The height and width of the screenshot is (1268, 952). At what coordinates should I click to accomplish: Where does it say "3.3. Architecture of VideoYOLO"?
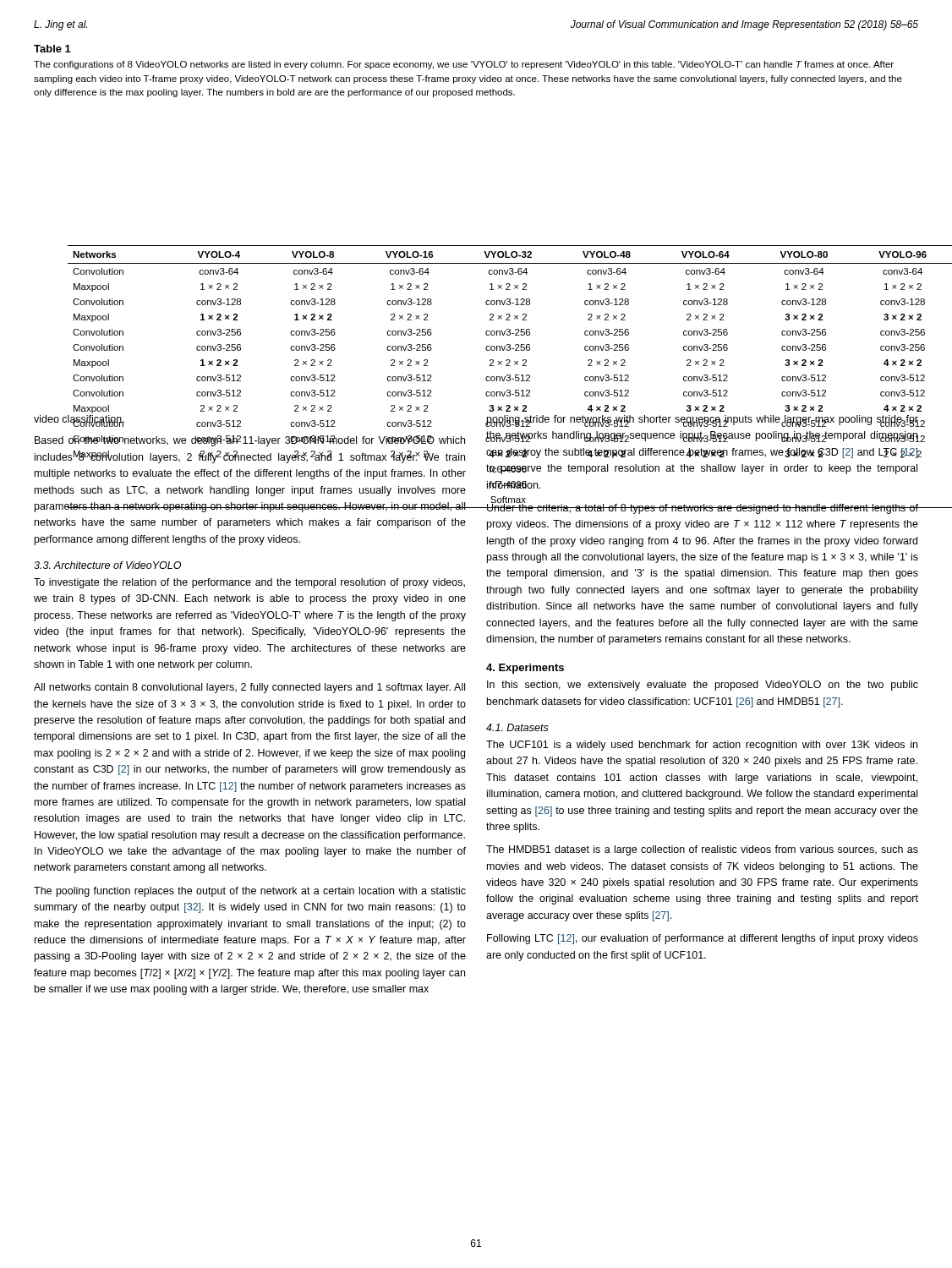click(x=108, y=566)
